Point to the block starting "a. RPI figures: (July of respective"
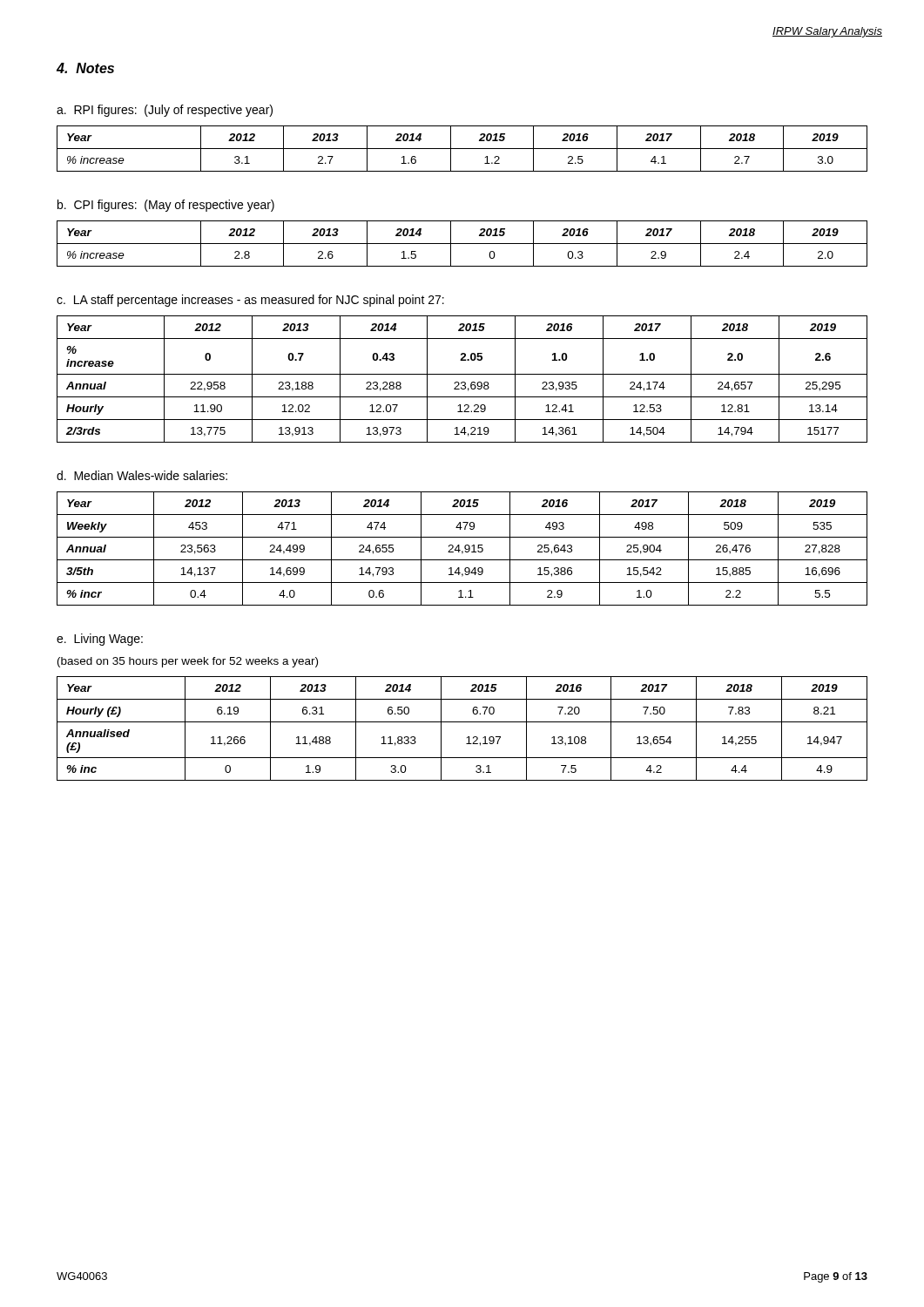Screen dimensions: 1307x924 (x=165, y=110)
